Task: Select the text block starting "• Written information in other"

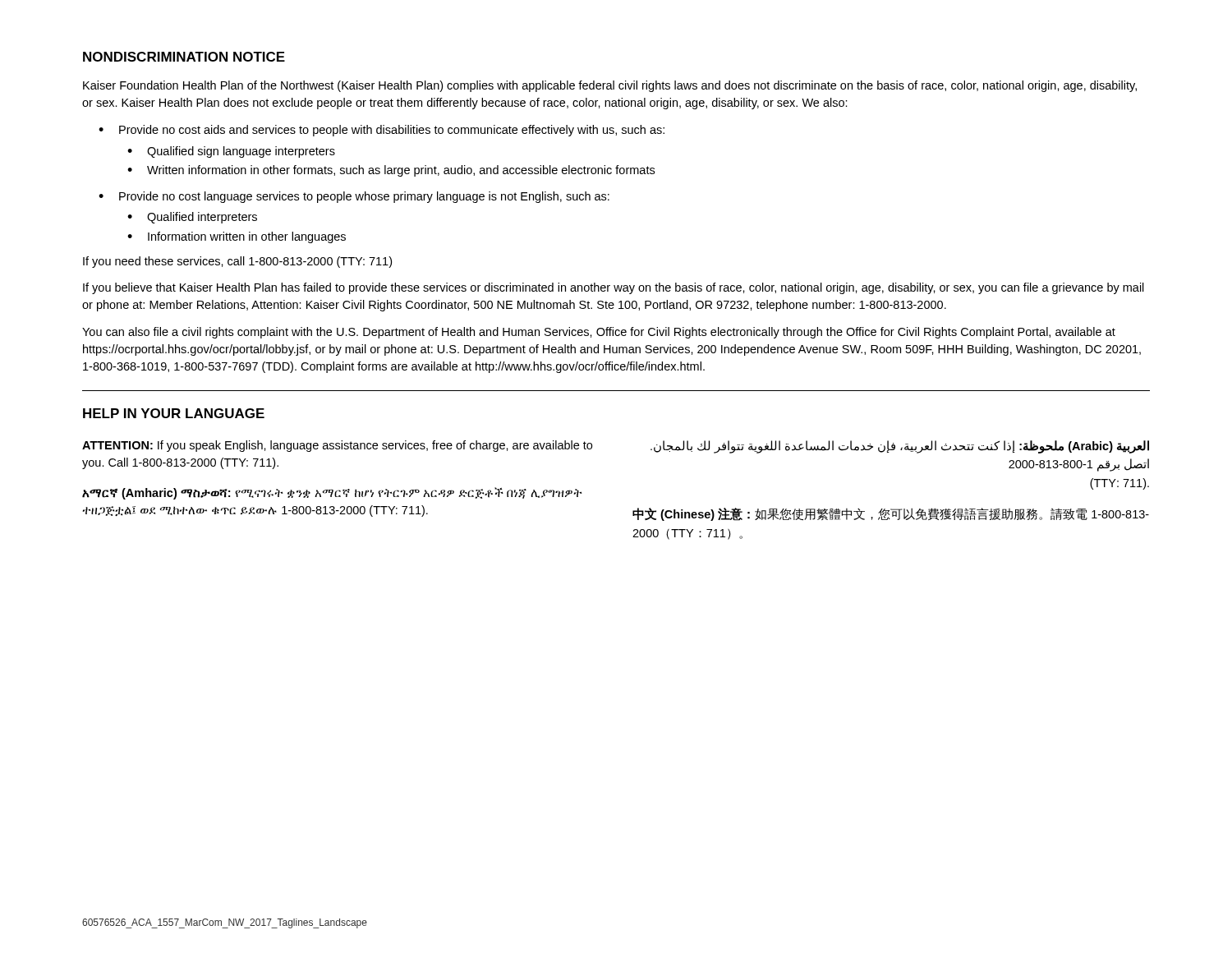Action: pyautogui.click(x=391, y=171)
